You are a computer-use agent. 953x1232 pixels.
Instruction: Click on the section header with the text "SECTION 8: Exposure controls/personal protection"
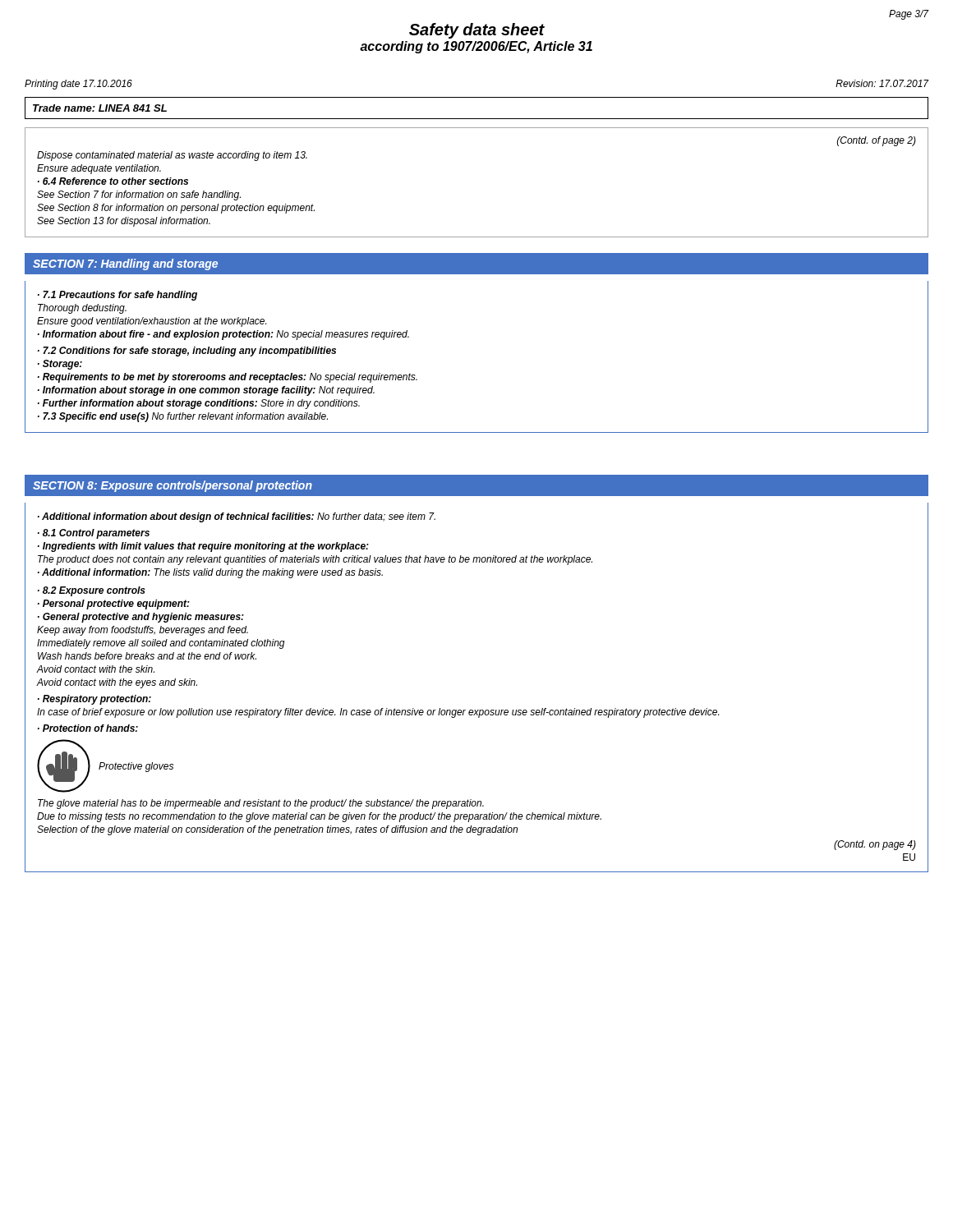(x=172, y=485)
